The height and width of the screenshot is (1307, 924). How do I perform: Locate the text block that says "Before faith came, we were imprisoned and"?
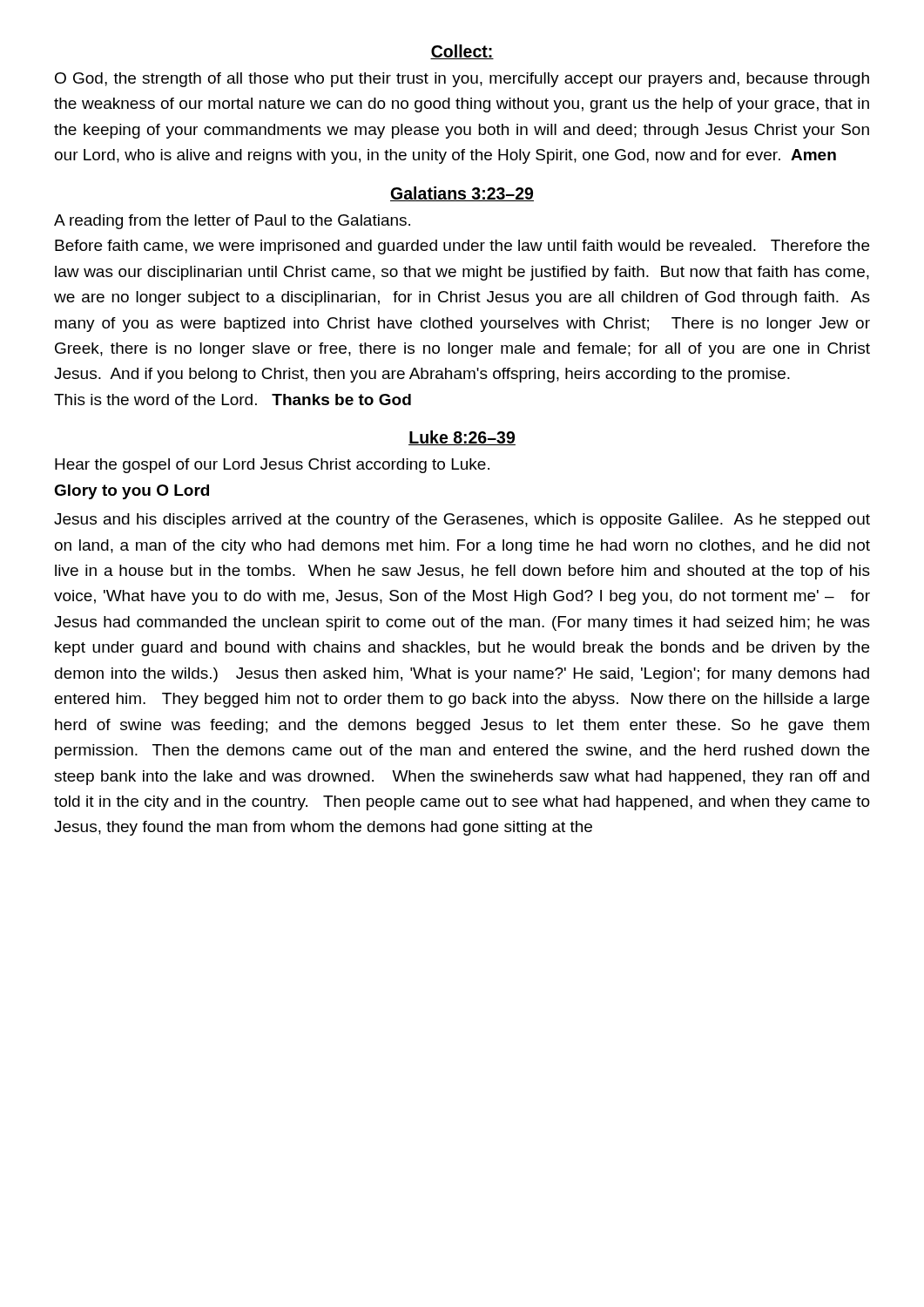(x=462, y=310)
